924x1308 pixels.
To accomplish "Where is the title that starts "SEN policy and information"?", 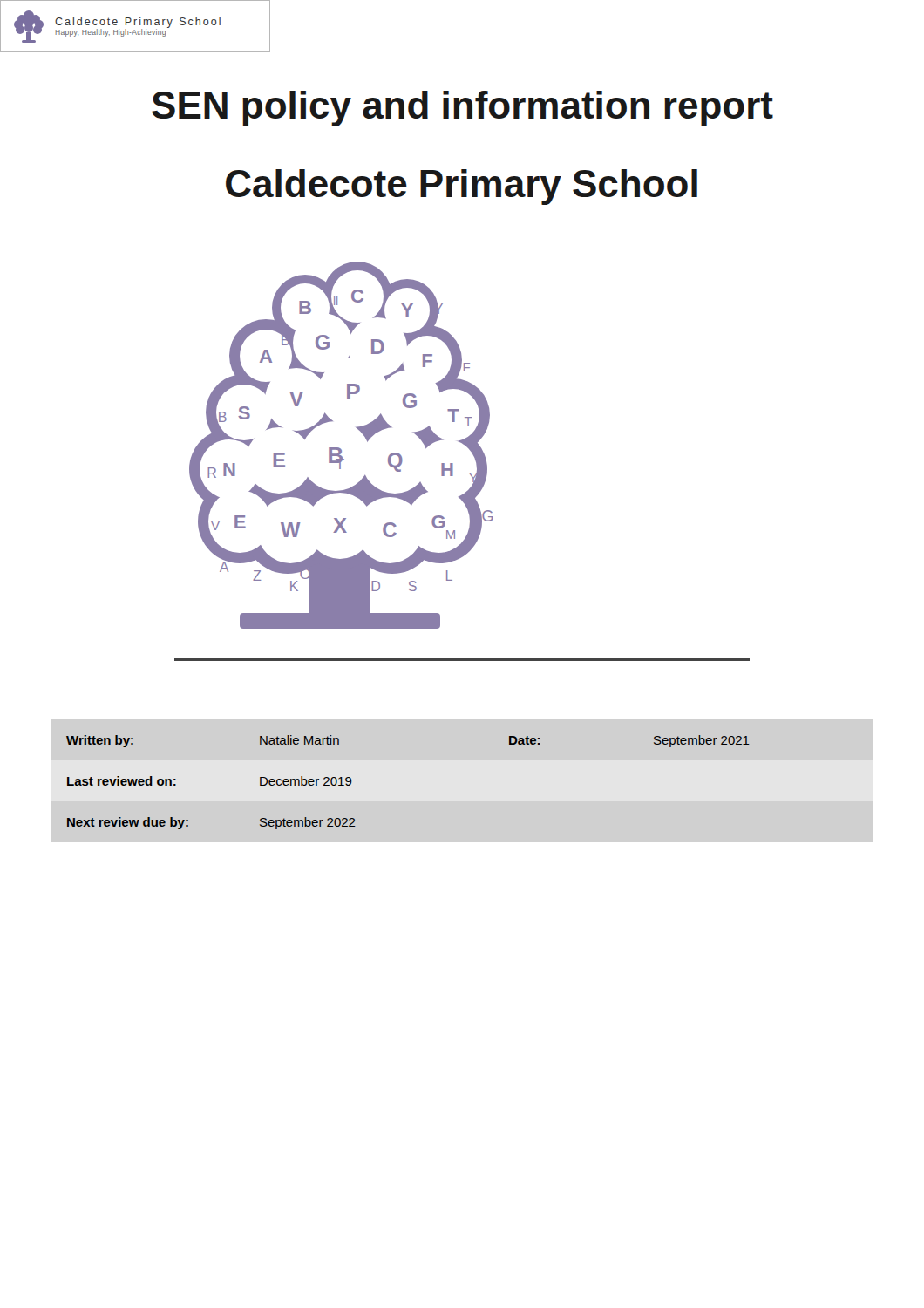I will coord(462,106).
